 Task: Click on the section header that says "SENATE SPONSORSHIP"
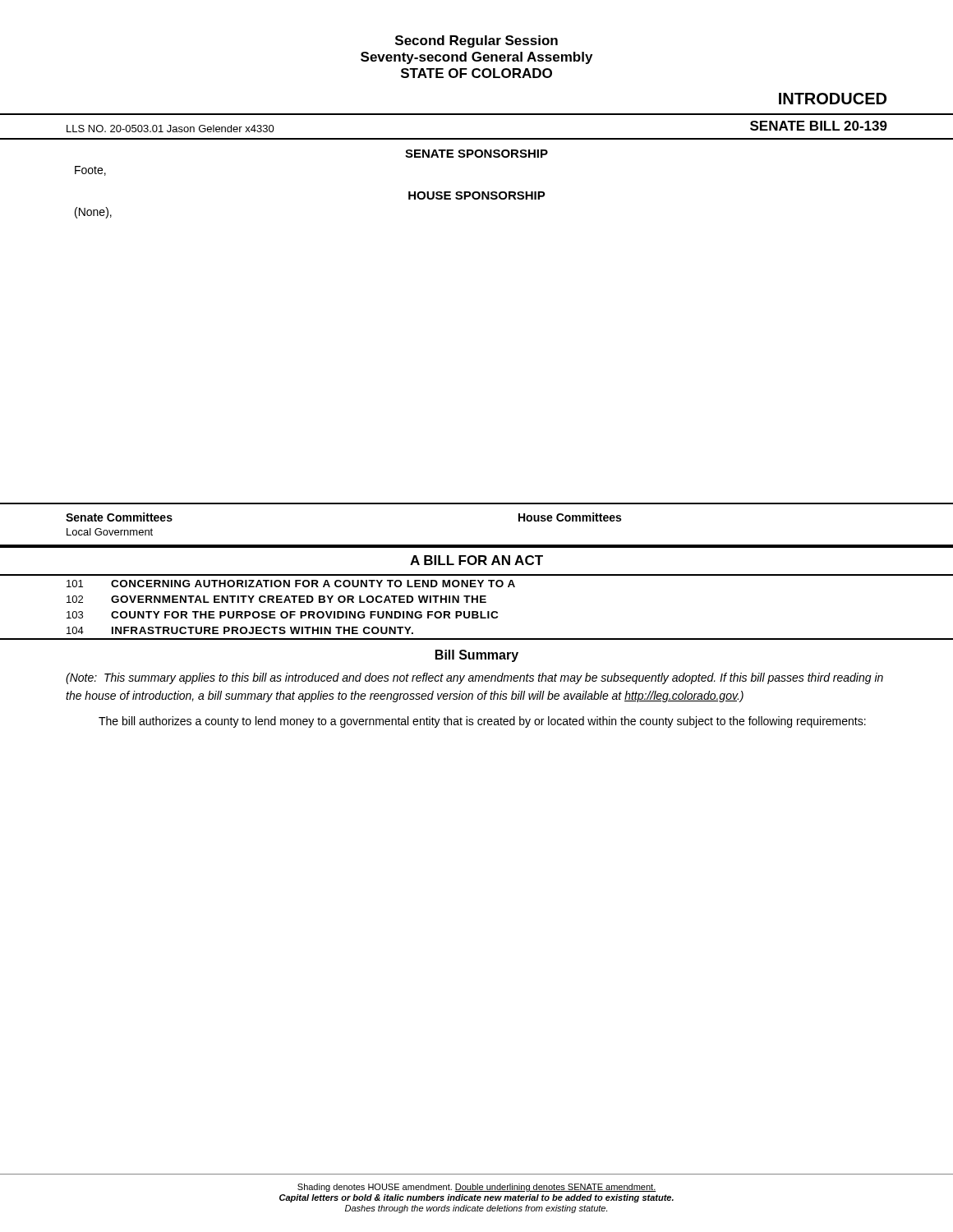(476, 153)
